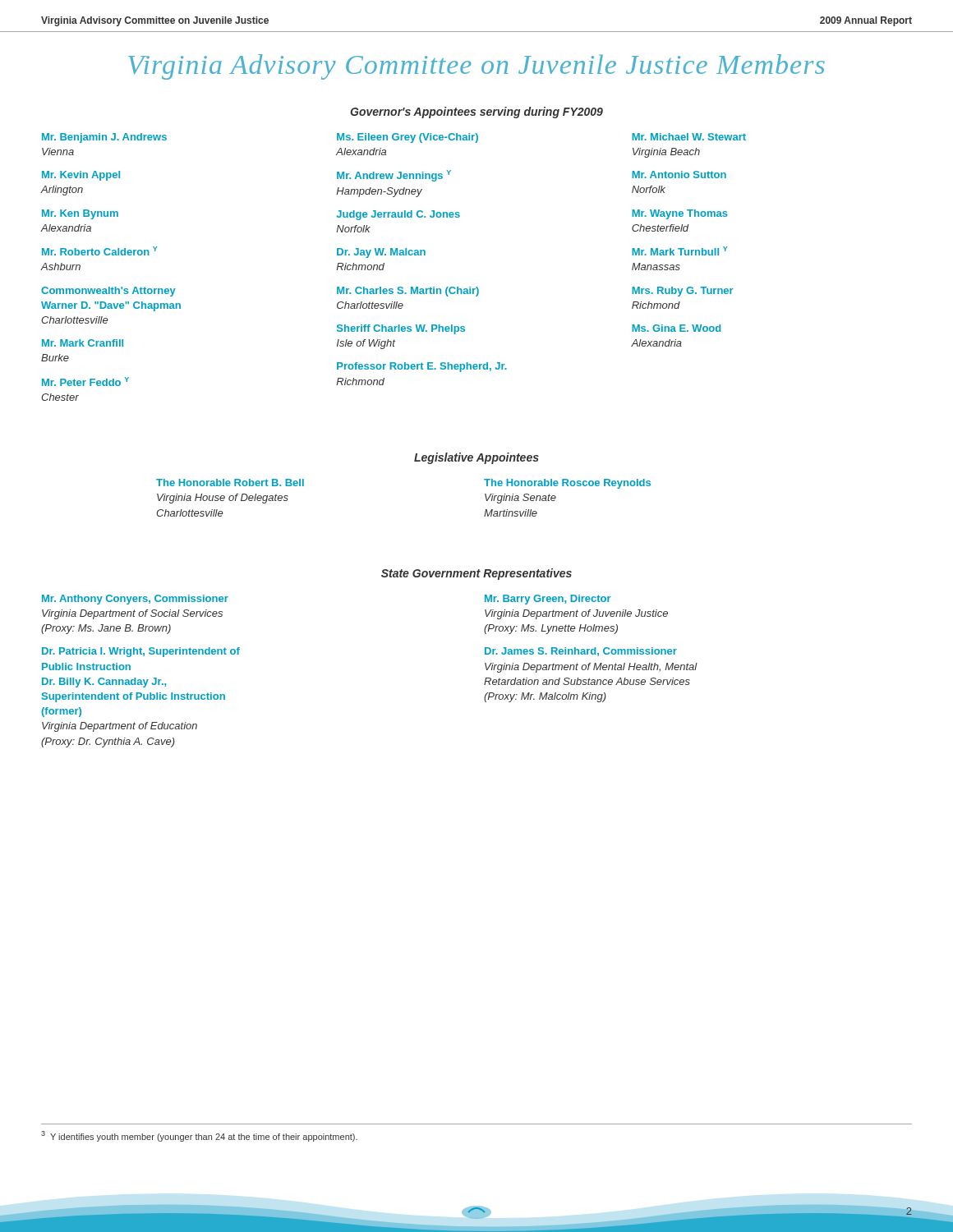Image resolution: width=953 pixels, height=1232 pixels.
Task: Find the list item that reads "Mrs. Ruby G. Turner Richmond"
Action: [x=683, y=292]
